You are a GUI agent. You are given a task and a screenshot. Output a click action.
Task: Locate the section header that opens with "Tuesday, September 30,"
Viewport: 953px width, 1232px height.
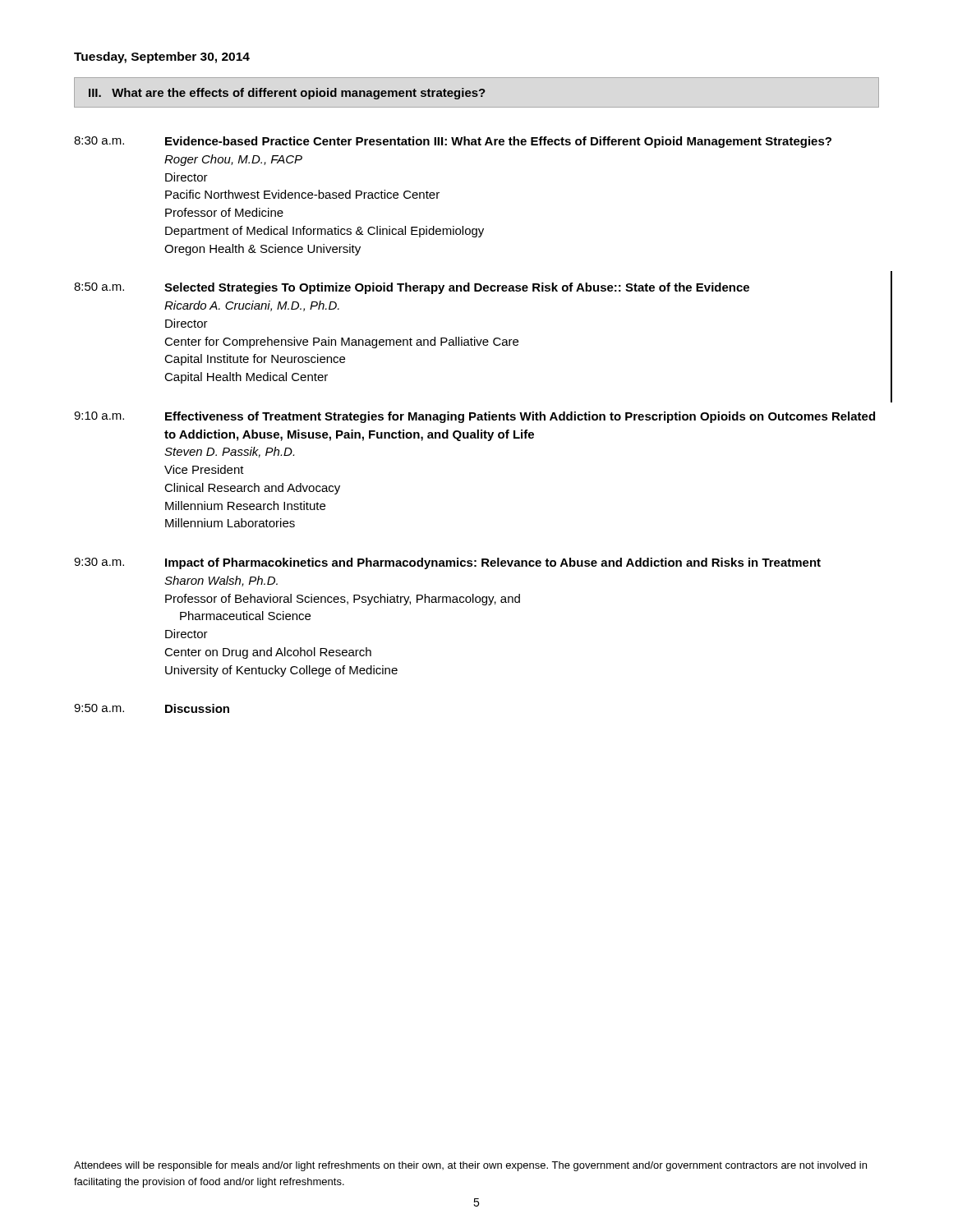[x=162, y=56]
